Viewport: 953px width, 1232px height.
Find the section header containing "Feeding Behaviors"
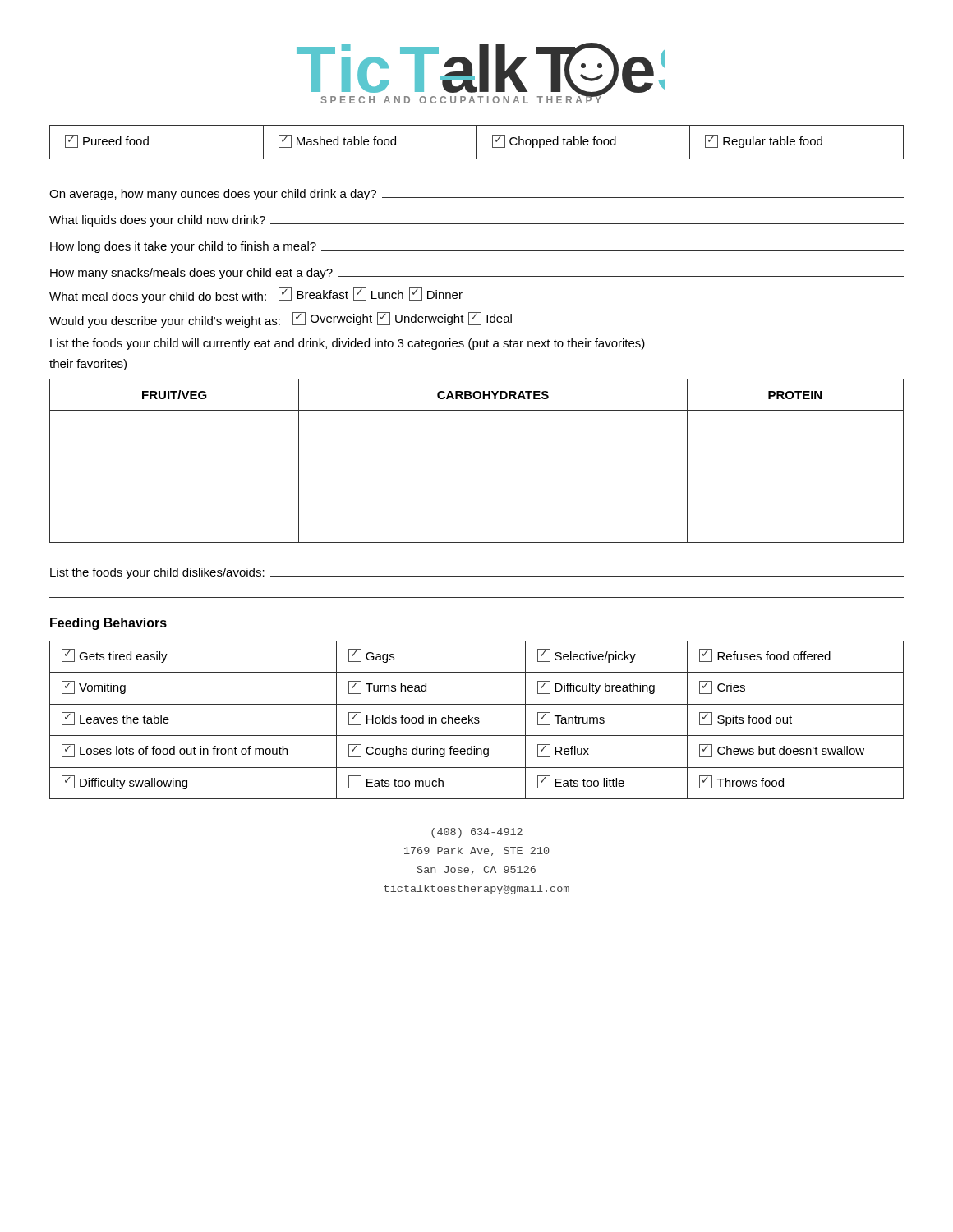(x=108, y=623)
